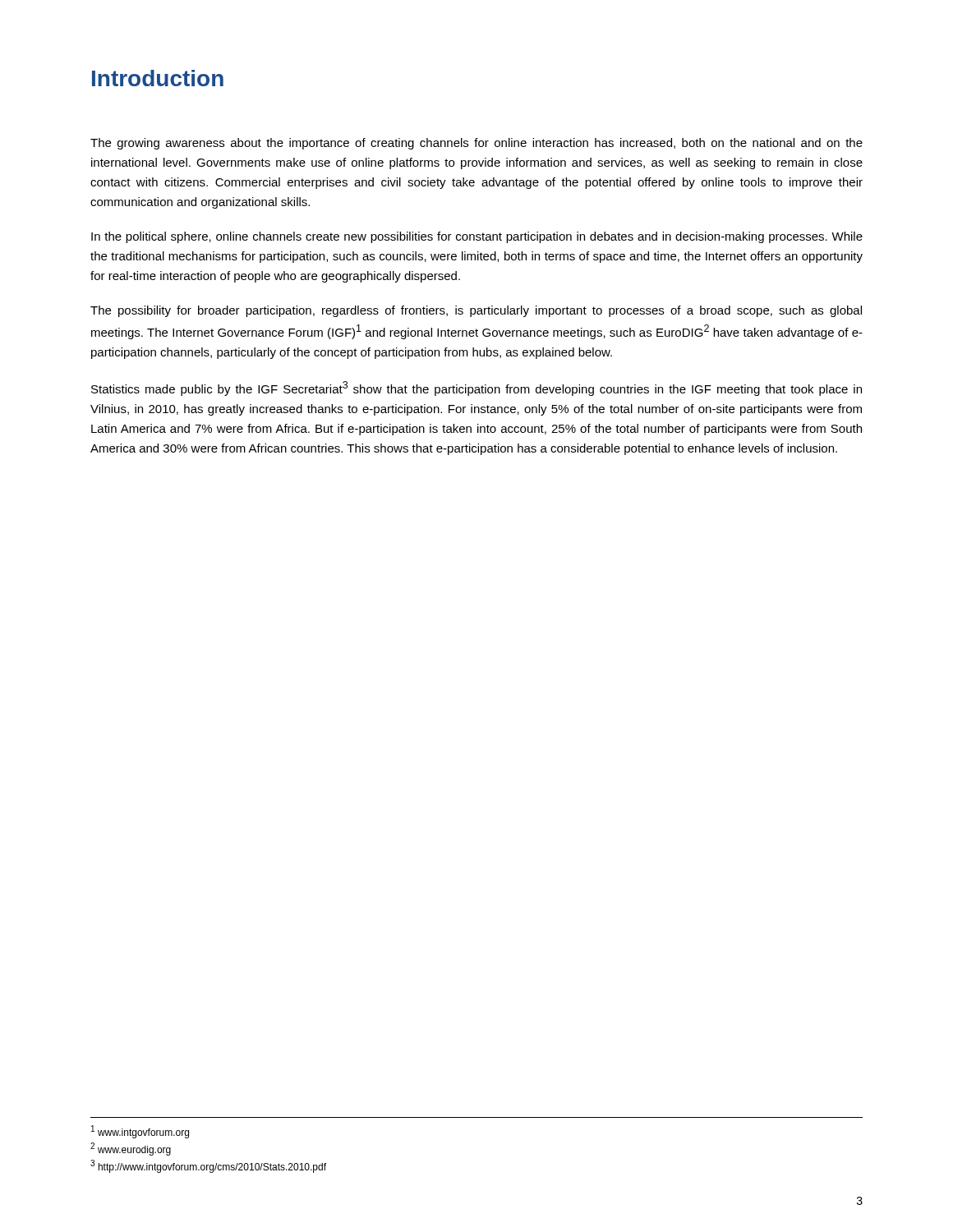Find the footnote that reads "3 http://www.intgovforum.org/cms/2010/Stats.2010.pdf"
The height and width of the screenshot is (1232, 953).
coord(208,1166)
